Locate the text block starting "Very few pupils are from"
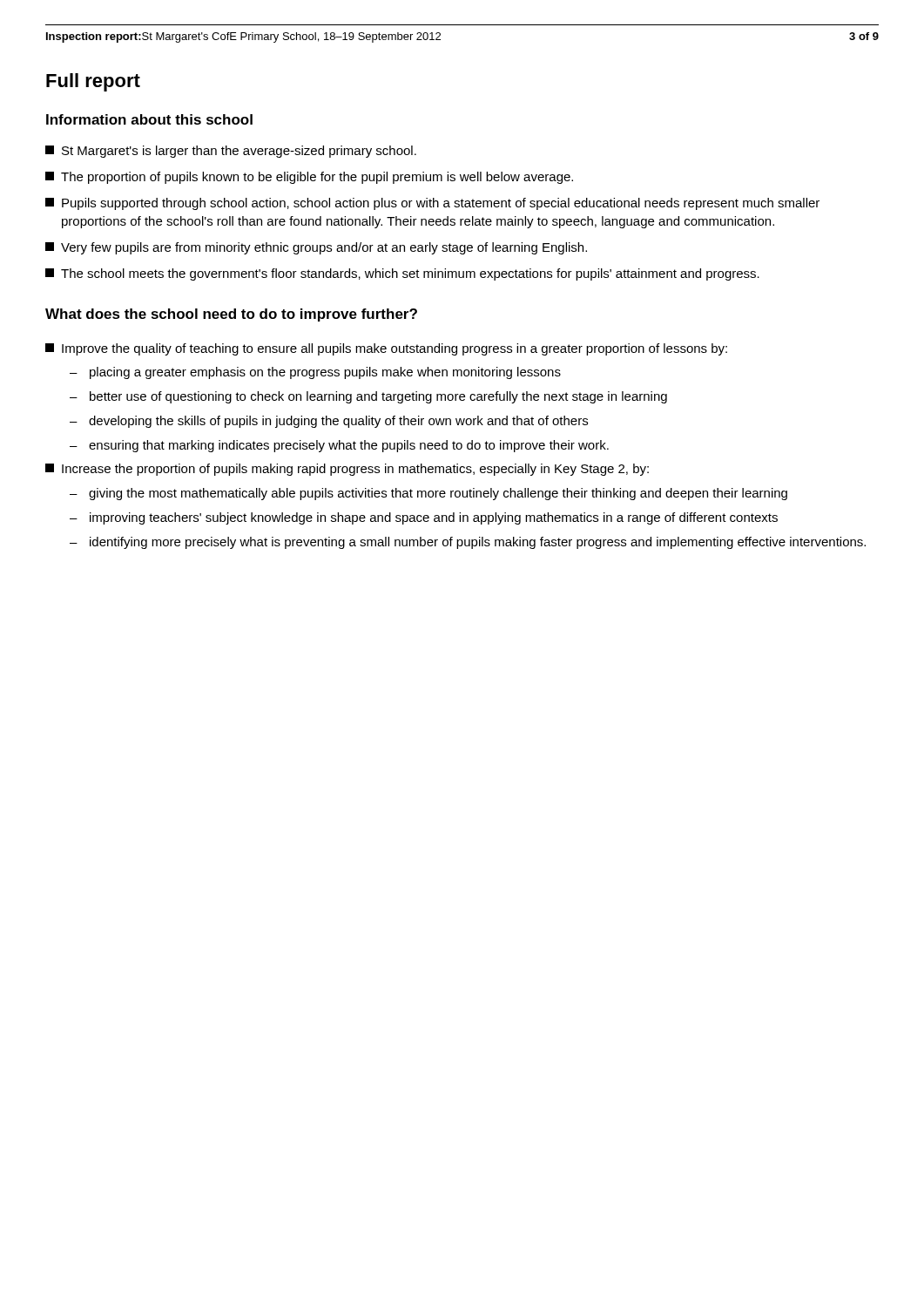 tap(462, 247)
